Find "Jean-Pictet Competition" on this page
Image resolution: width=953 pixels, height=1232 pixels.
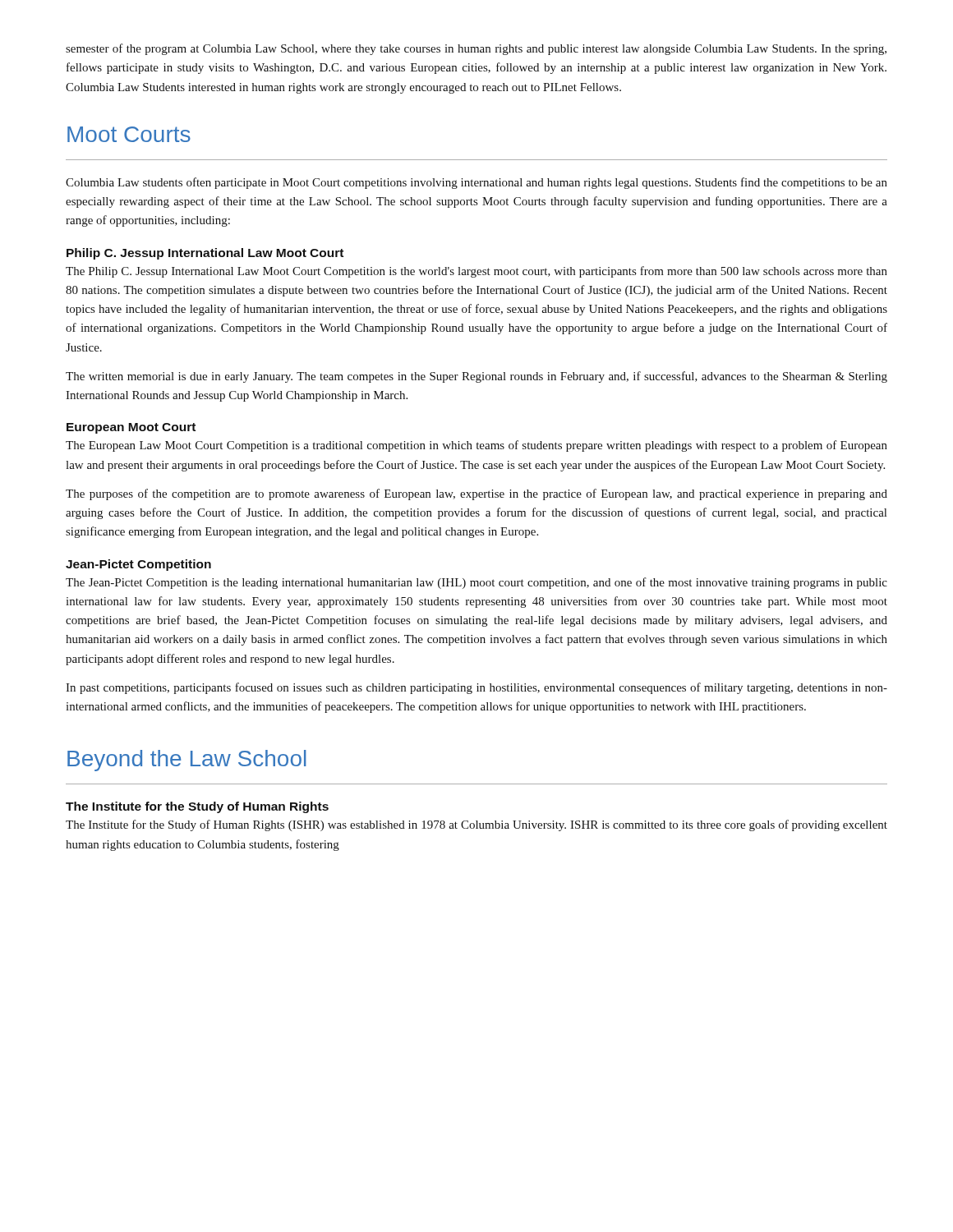(139, 563)
